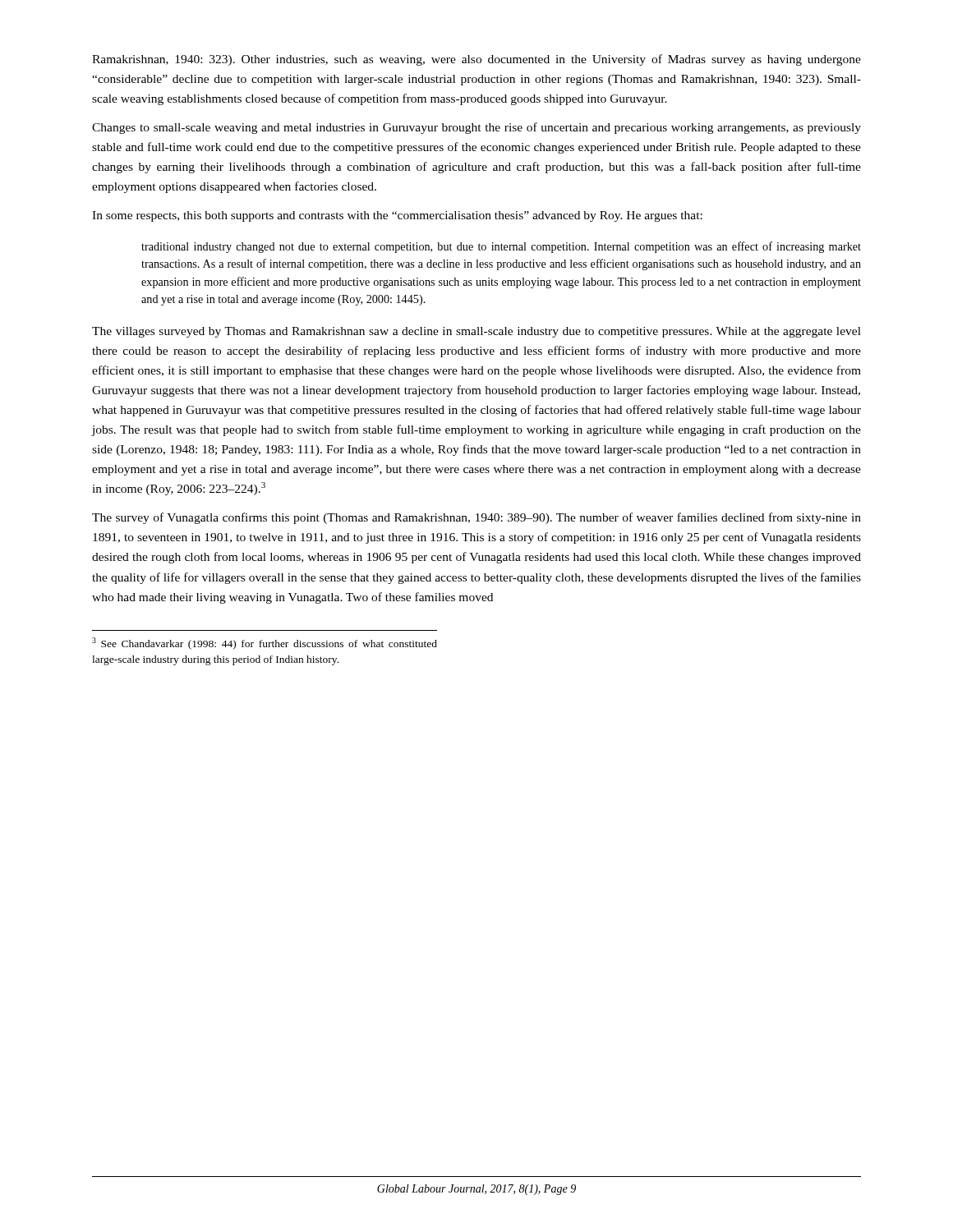Click the passage that begins "The survey of Vunagatla confirms this"
The image size is (953, 1232).
click(x=476, y=557)
